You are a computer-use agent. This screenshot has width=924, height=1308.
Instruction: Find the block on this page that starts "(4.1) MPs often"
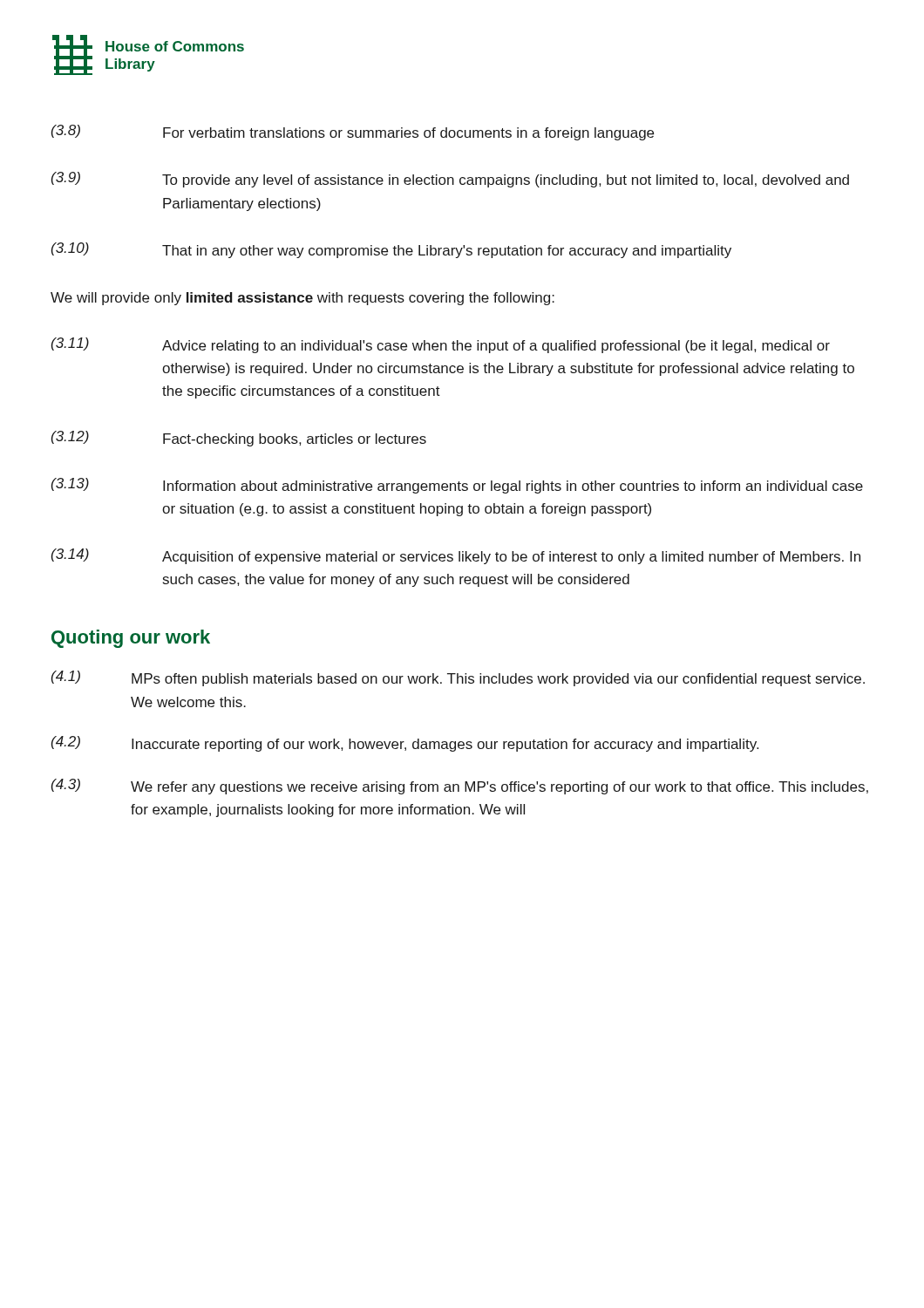462,691
